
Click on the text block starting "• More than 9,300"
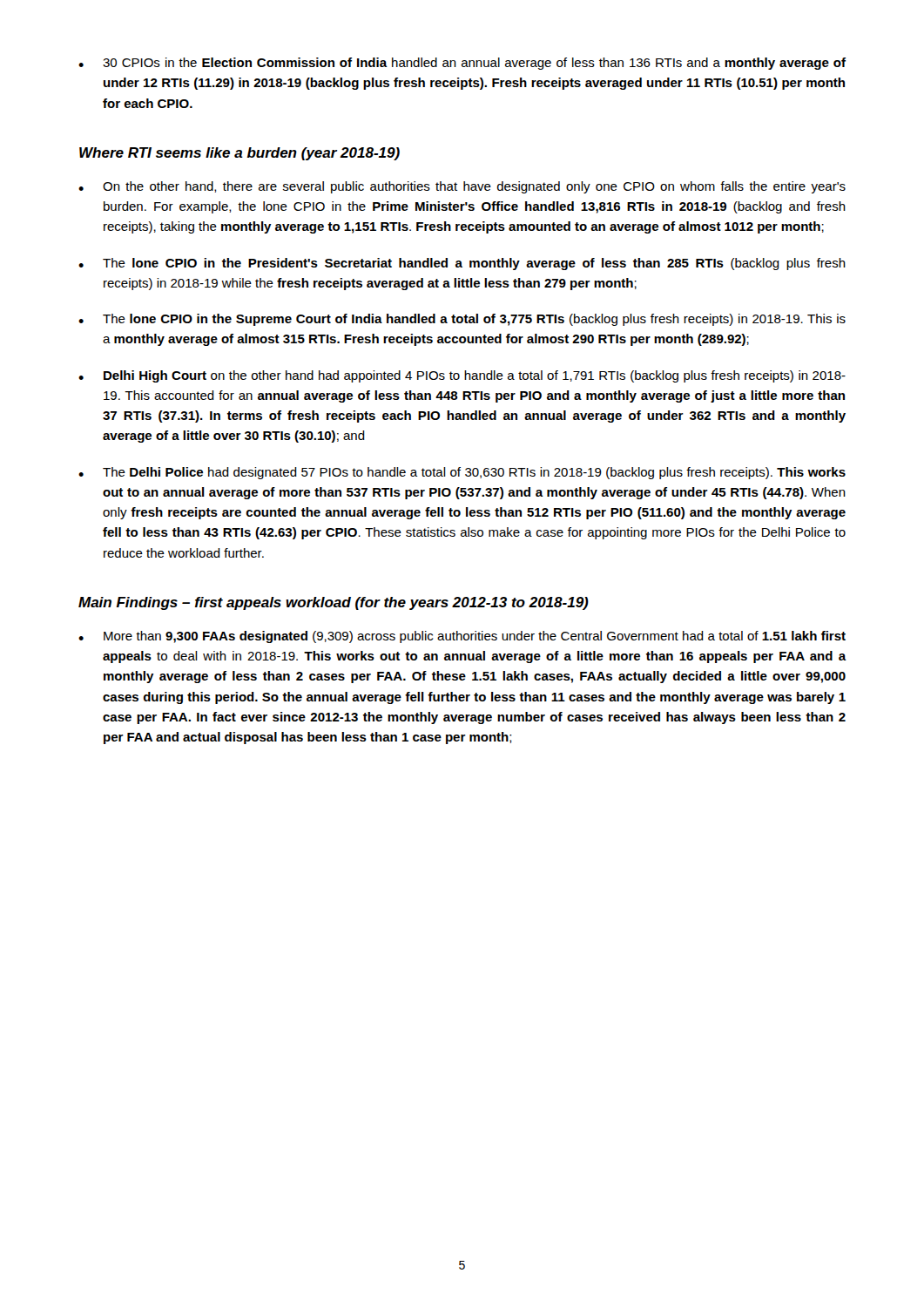[x=462, y=686]
